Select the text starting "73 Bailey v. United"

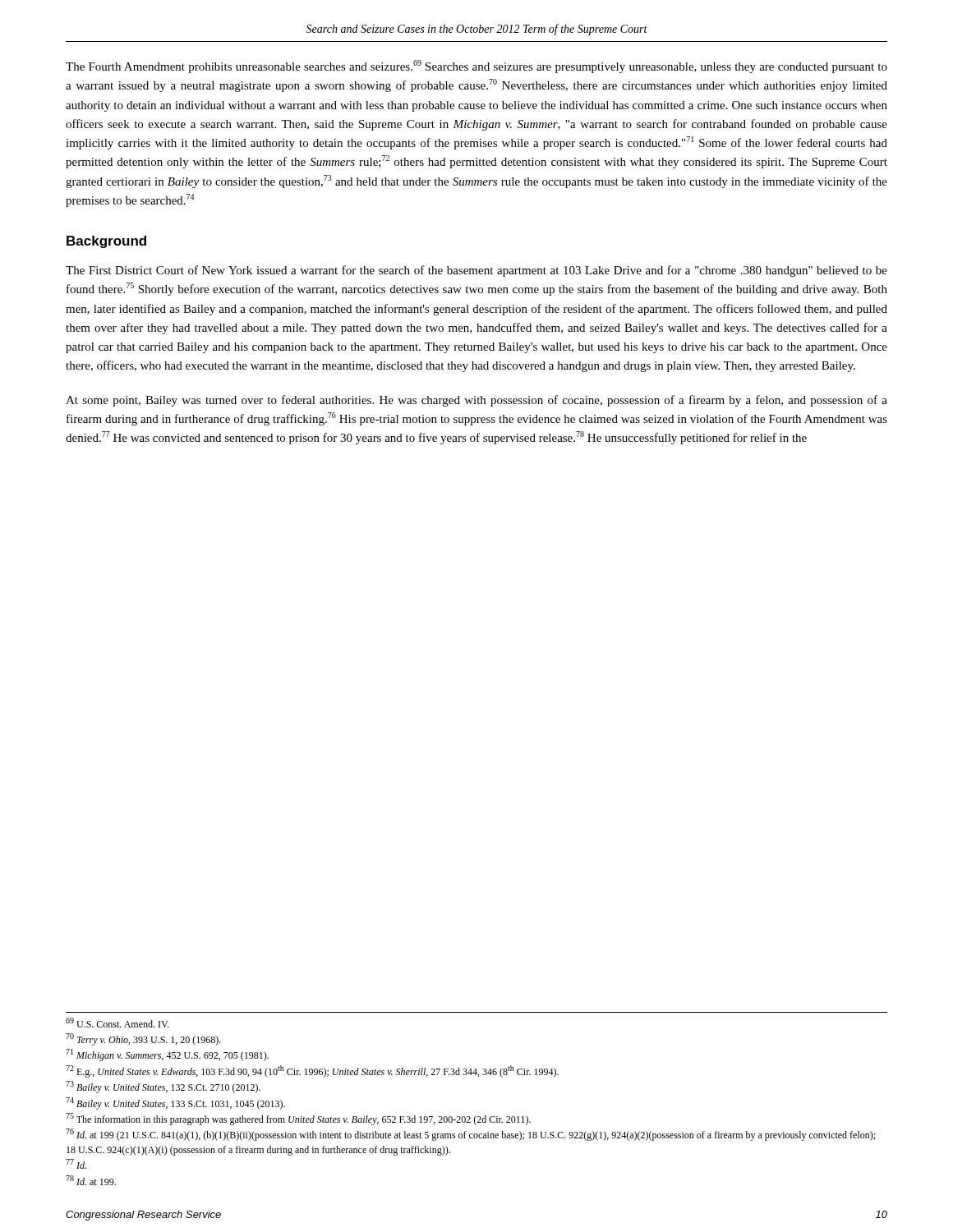tap(163, 1087)
